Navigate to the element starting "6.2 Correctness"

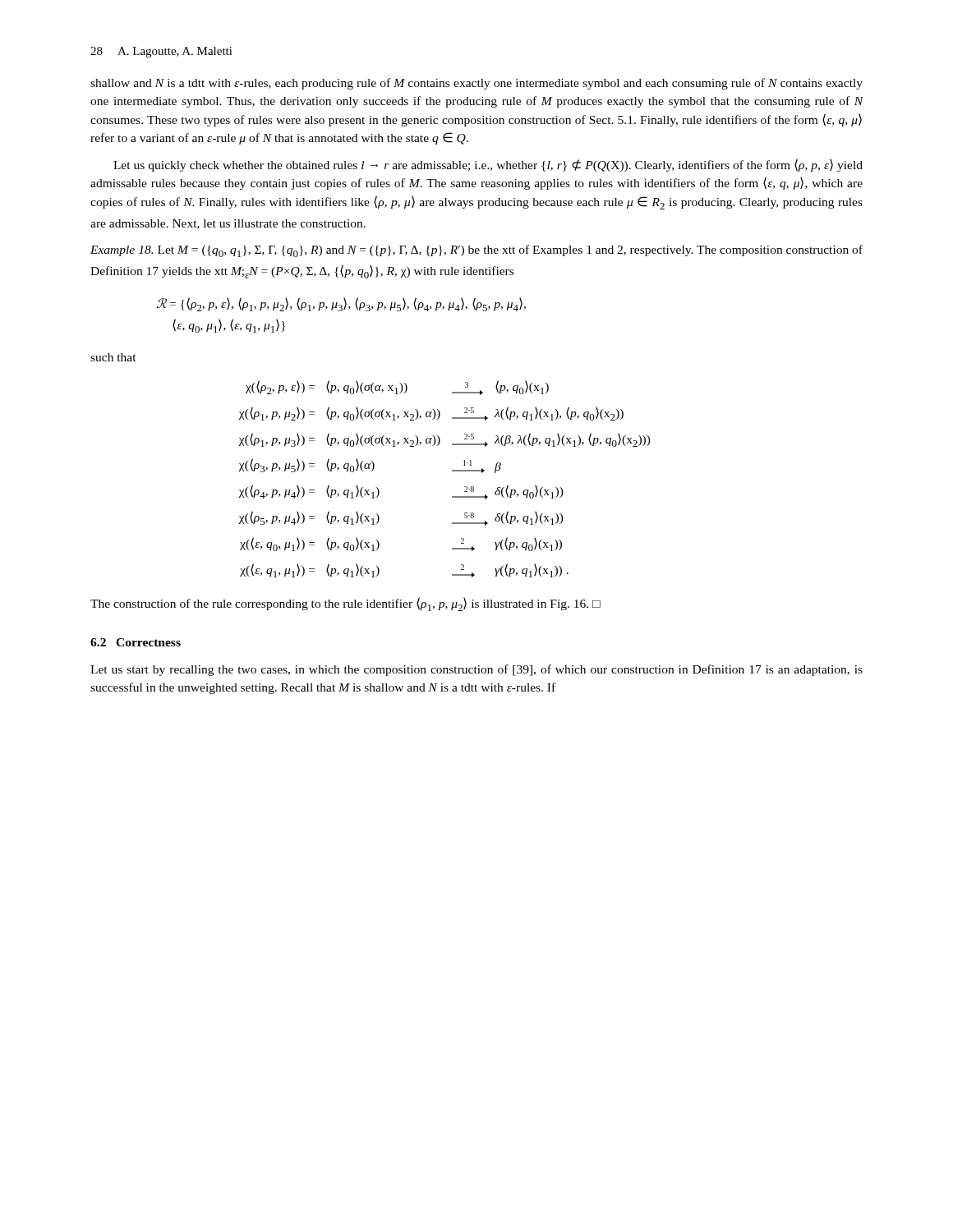click(136, 642)
